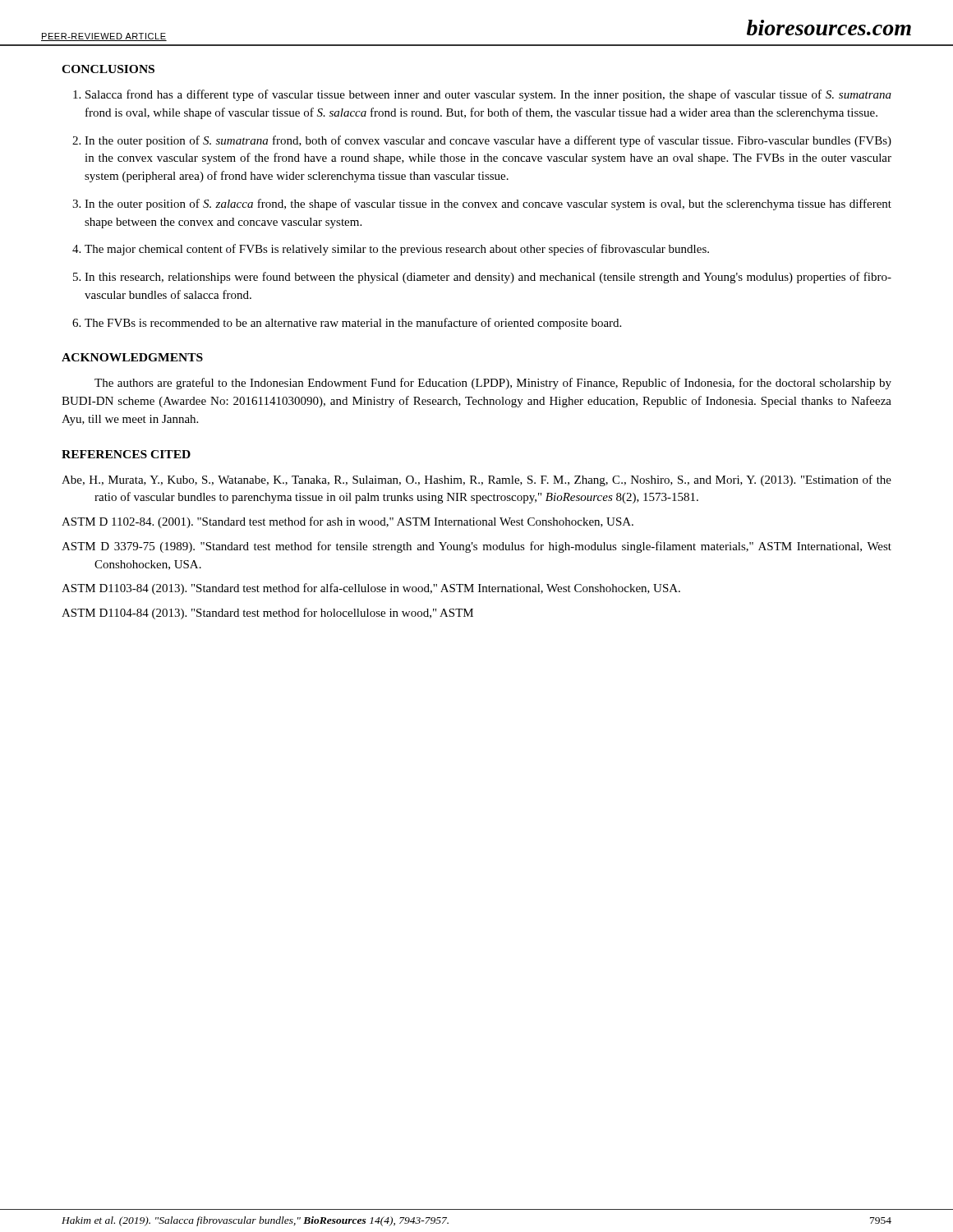Point to the block starting "ASTM D 3379-75 (1989). "Standard"

click(476, 555)
